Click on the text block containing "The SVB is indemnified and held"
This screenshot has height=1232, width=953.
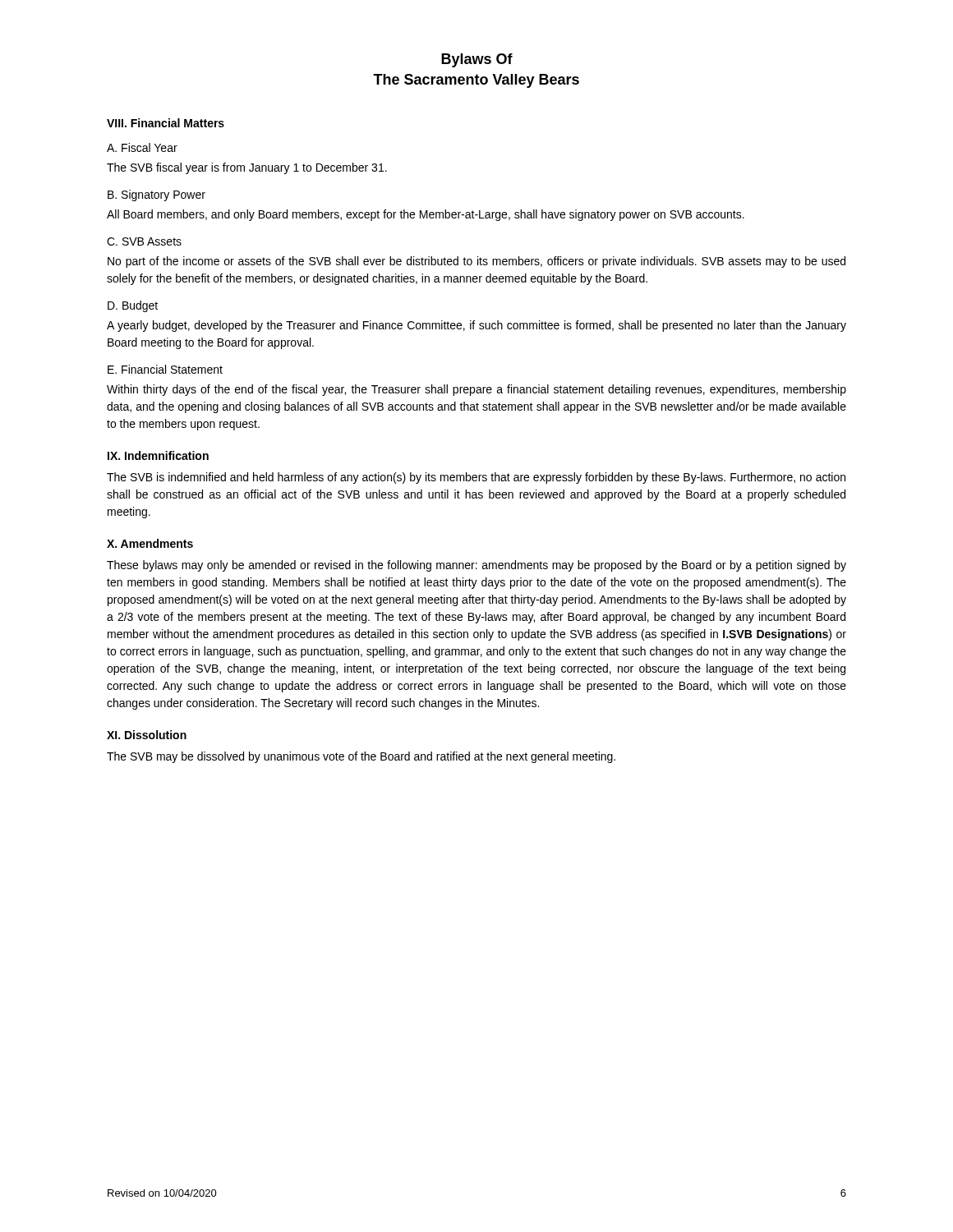476,495
